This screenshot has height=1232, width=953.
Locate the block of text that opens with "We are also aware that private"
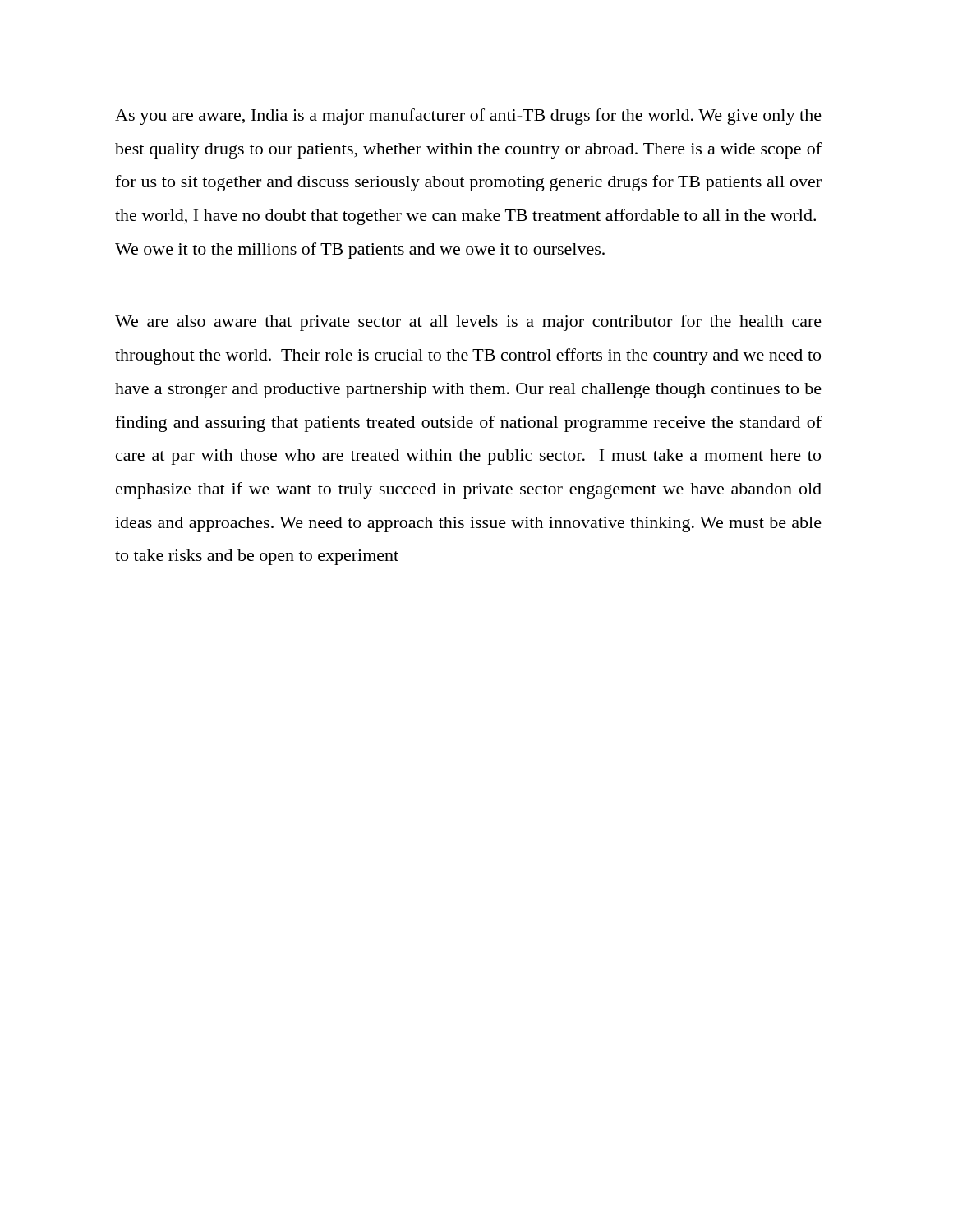468,438
